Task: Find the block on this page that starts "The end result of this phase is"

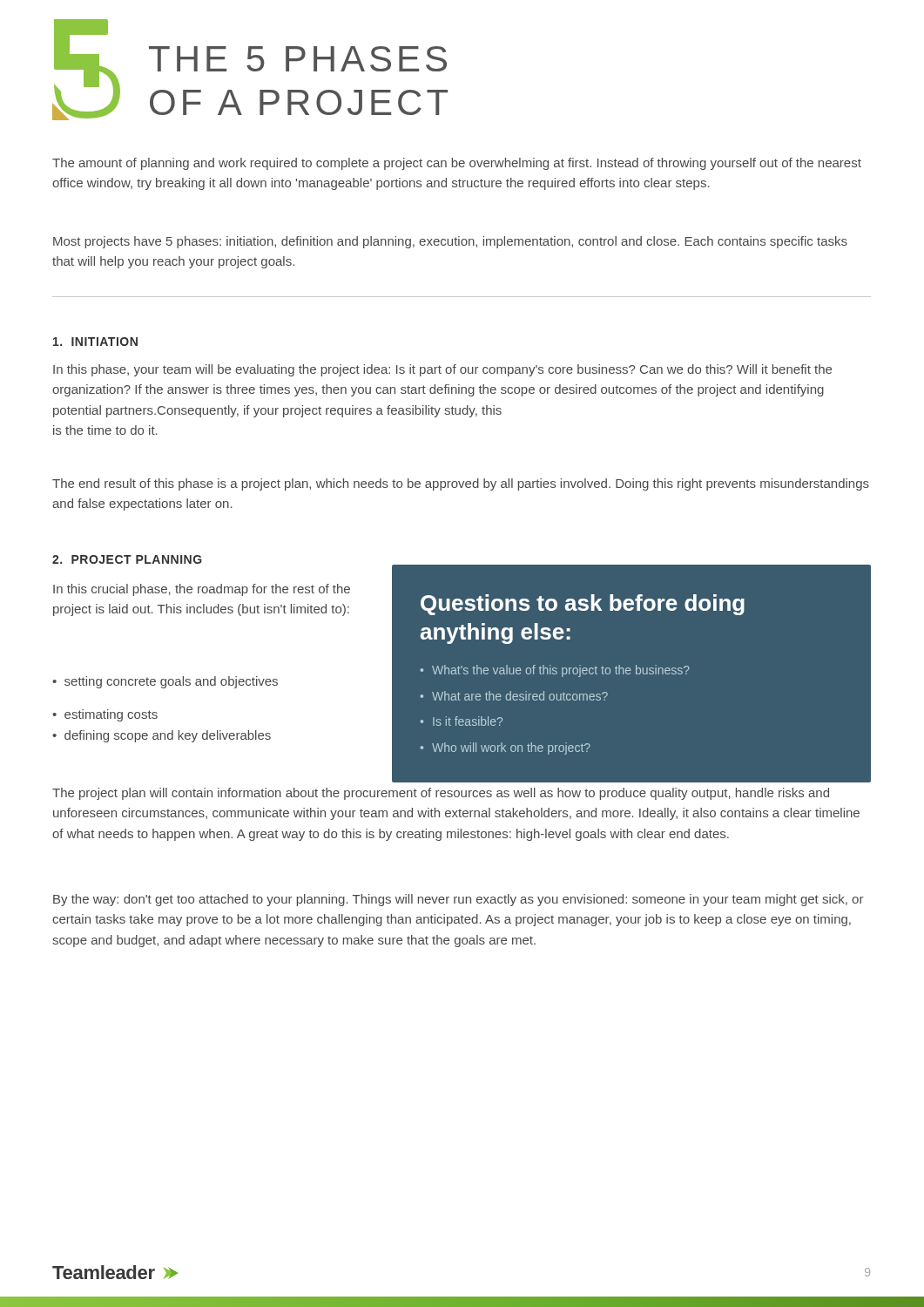Action: tap(462, 493)
